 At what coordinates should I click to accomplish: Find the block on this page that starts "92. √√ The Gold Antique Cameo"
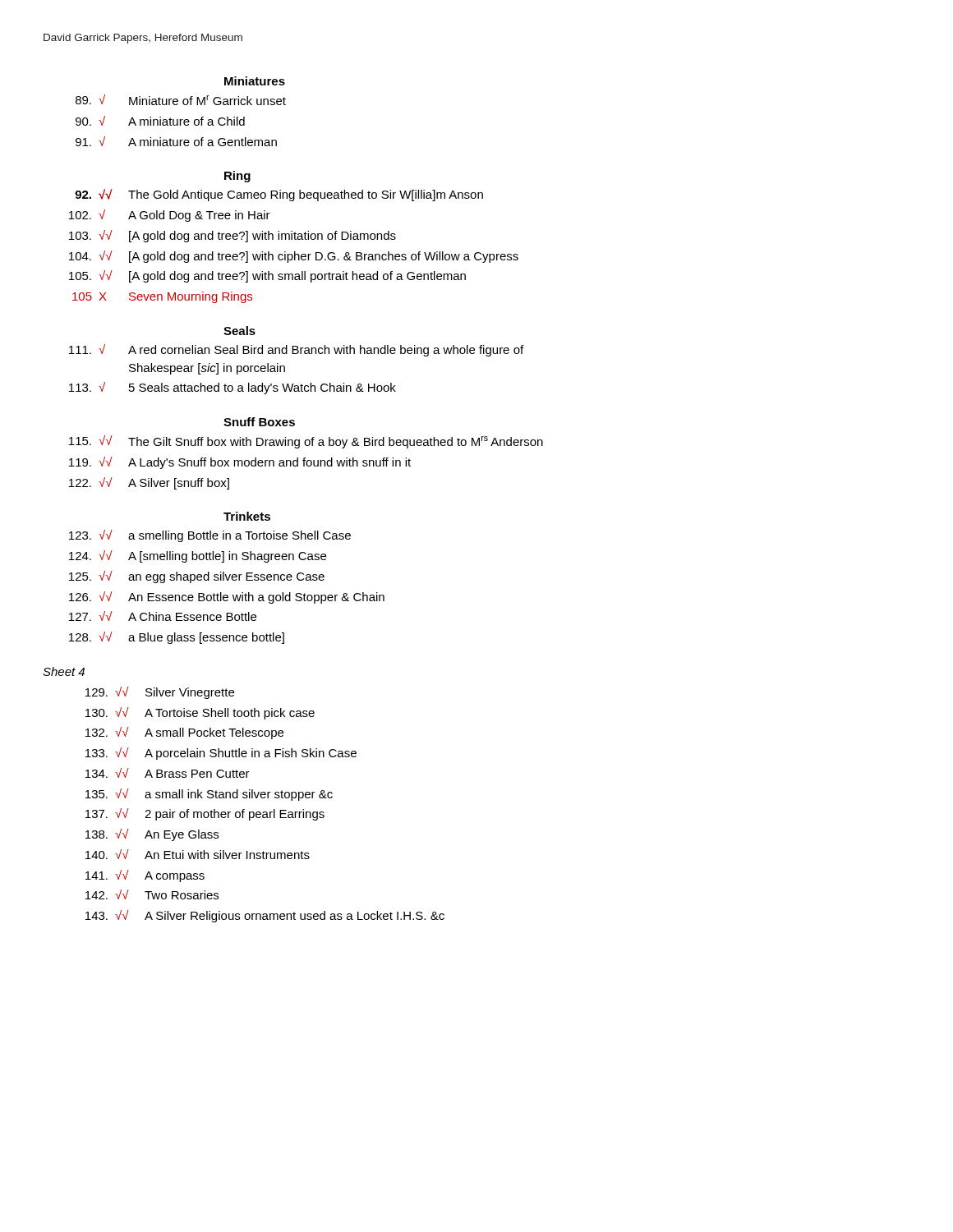[476, 195]
